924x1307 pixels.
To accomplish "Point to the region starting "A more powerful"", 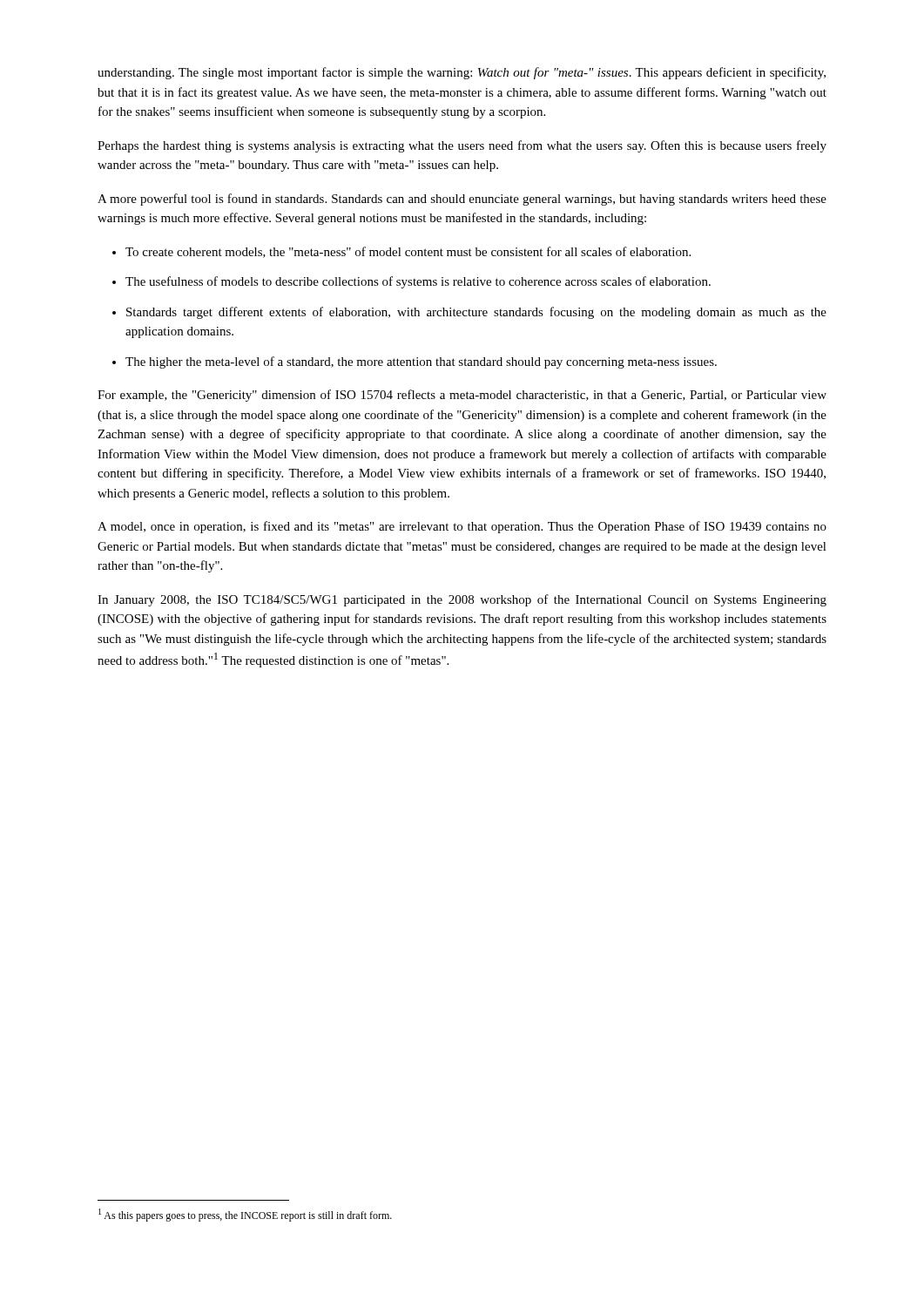I will click(462, 208).
